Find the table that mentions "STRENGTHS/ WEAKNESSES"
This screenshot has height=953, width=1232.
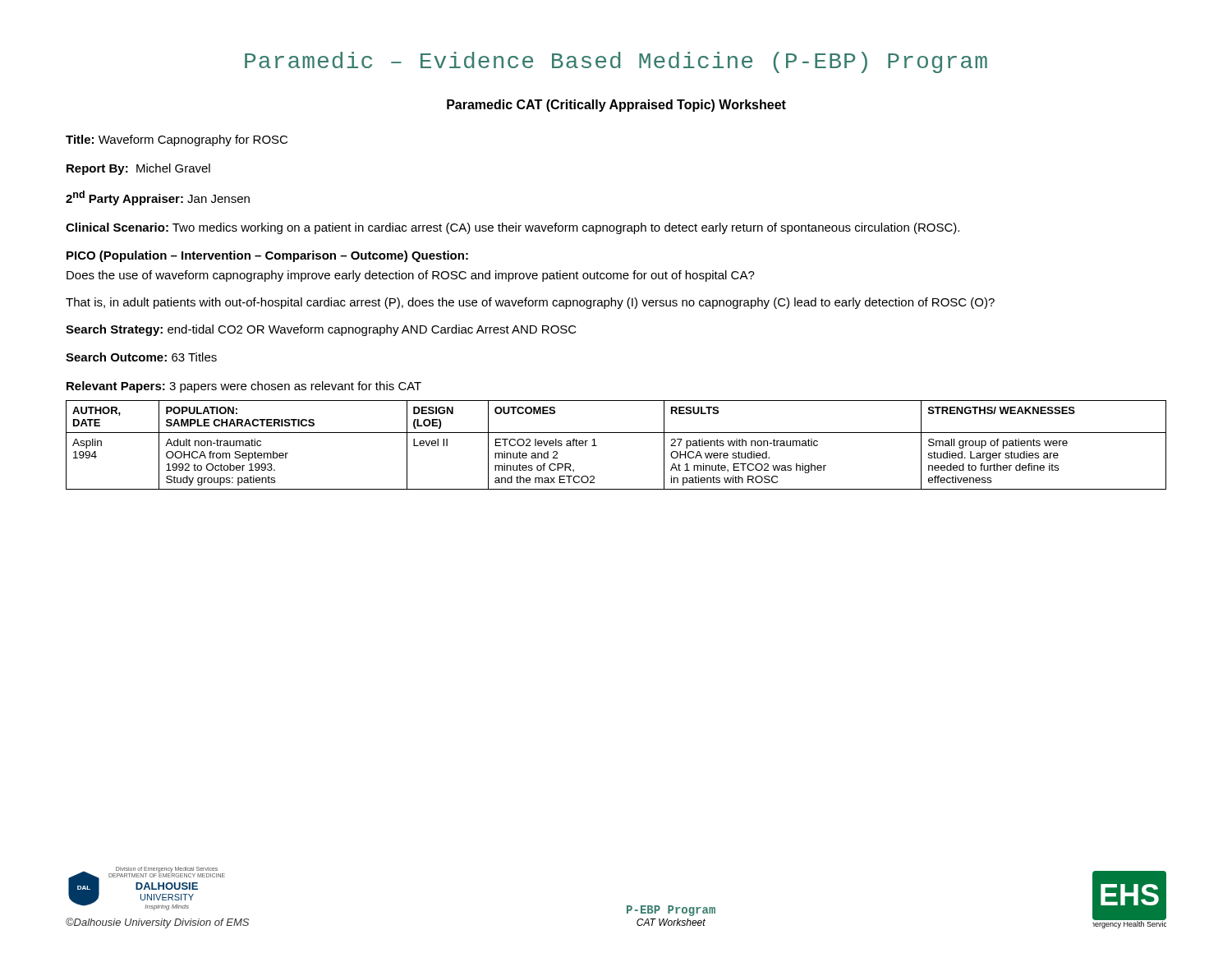pyautogui.click(x=616, y=445)
